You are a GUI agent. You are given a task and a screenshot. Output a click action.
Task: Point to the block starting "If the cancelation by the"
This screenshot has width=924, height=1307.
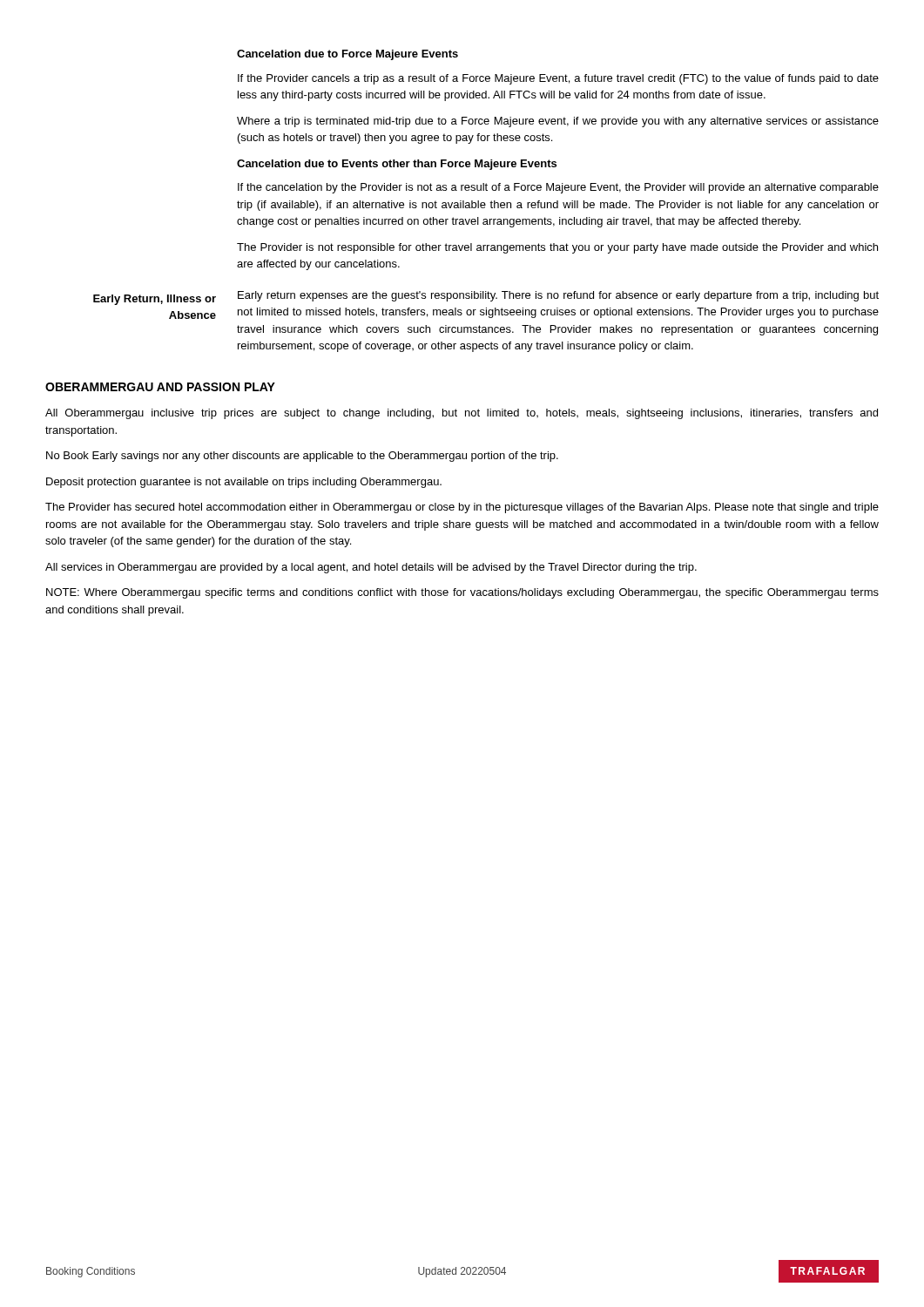(558, 204)
